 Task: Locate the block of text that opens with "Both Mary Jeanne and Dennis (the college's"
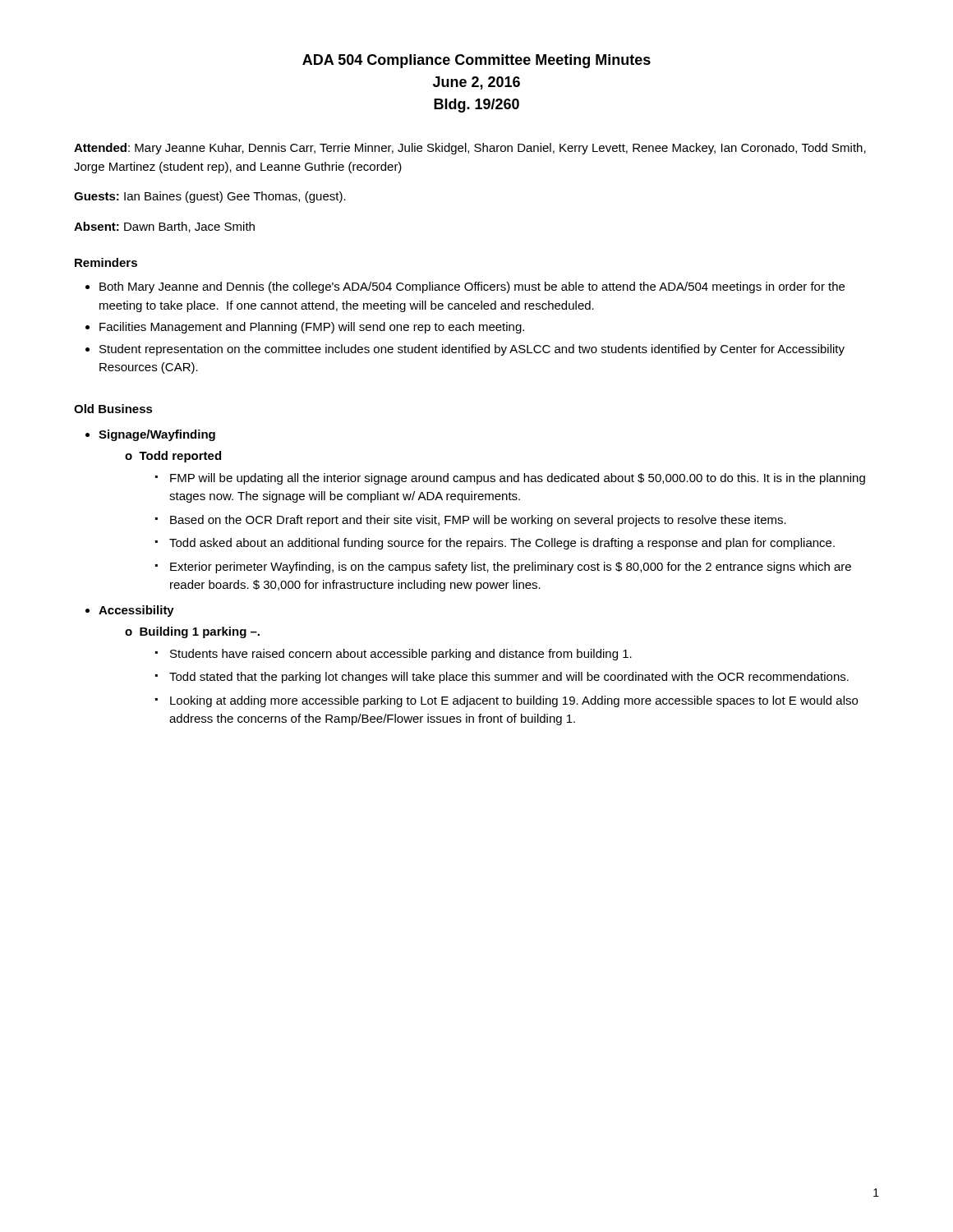tap(476, 296)
